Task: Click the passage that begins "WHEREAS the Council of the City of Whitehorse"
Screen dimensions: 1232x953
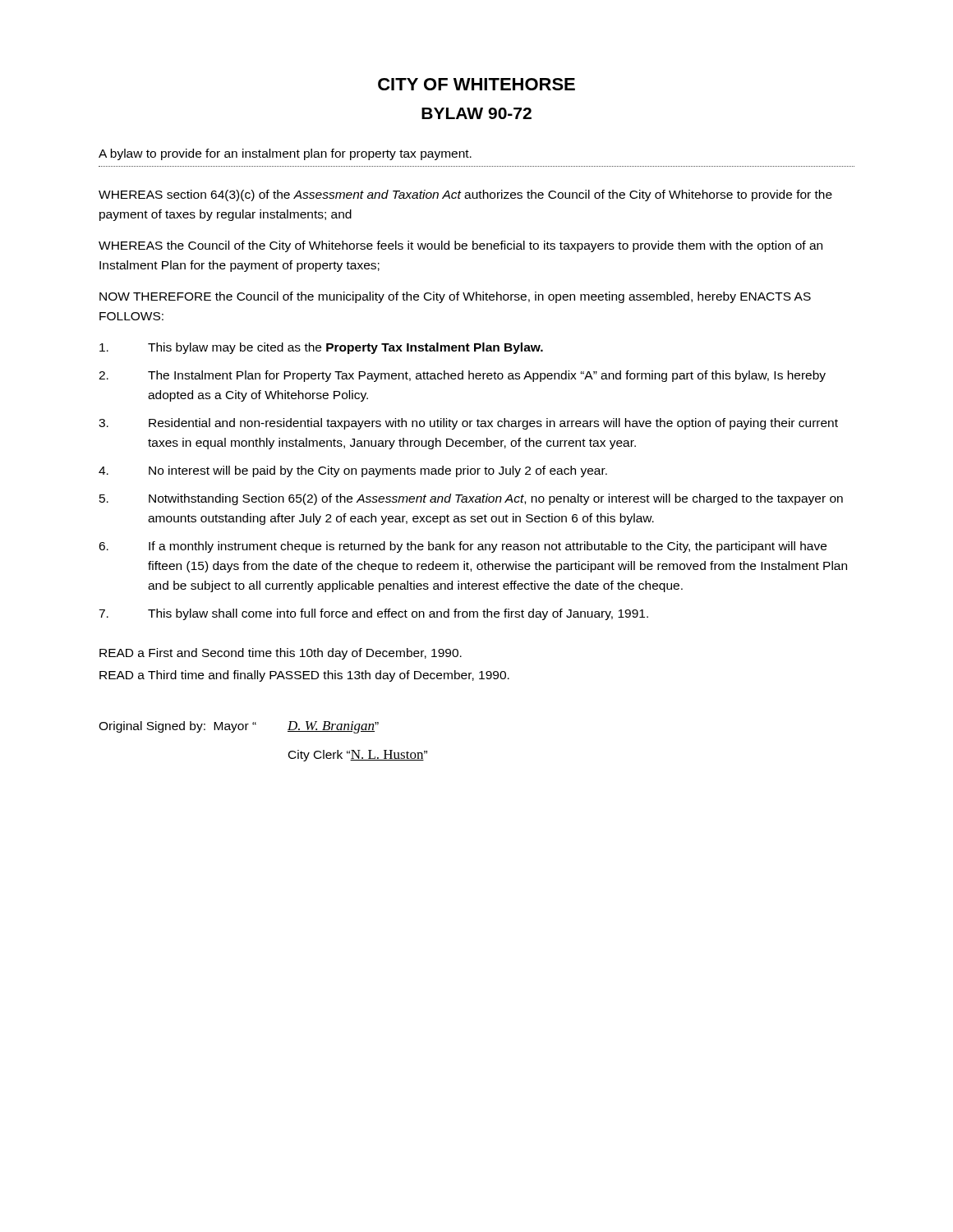Action: click(461, 255)
